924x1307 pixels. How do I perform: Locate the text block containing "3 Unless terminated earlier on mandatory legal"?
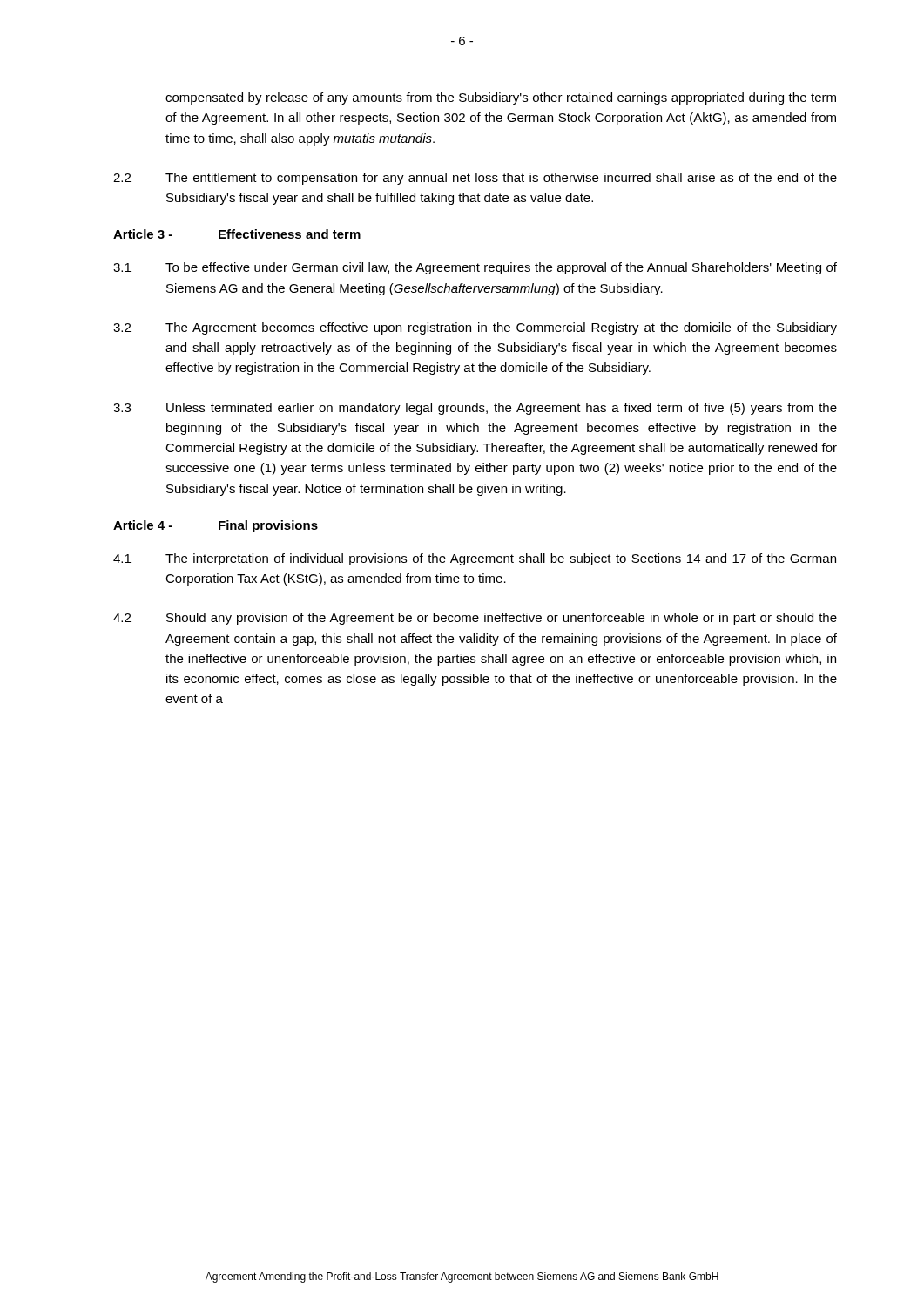pyautogui.click(x=475, y=448)
